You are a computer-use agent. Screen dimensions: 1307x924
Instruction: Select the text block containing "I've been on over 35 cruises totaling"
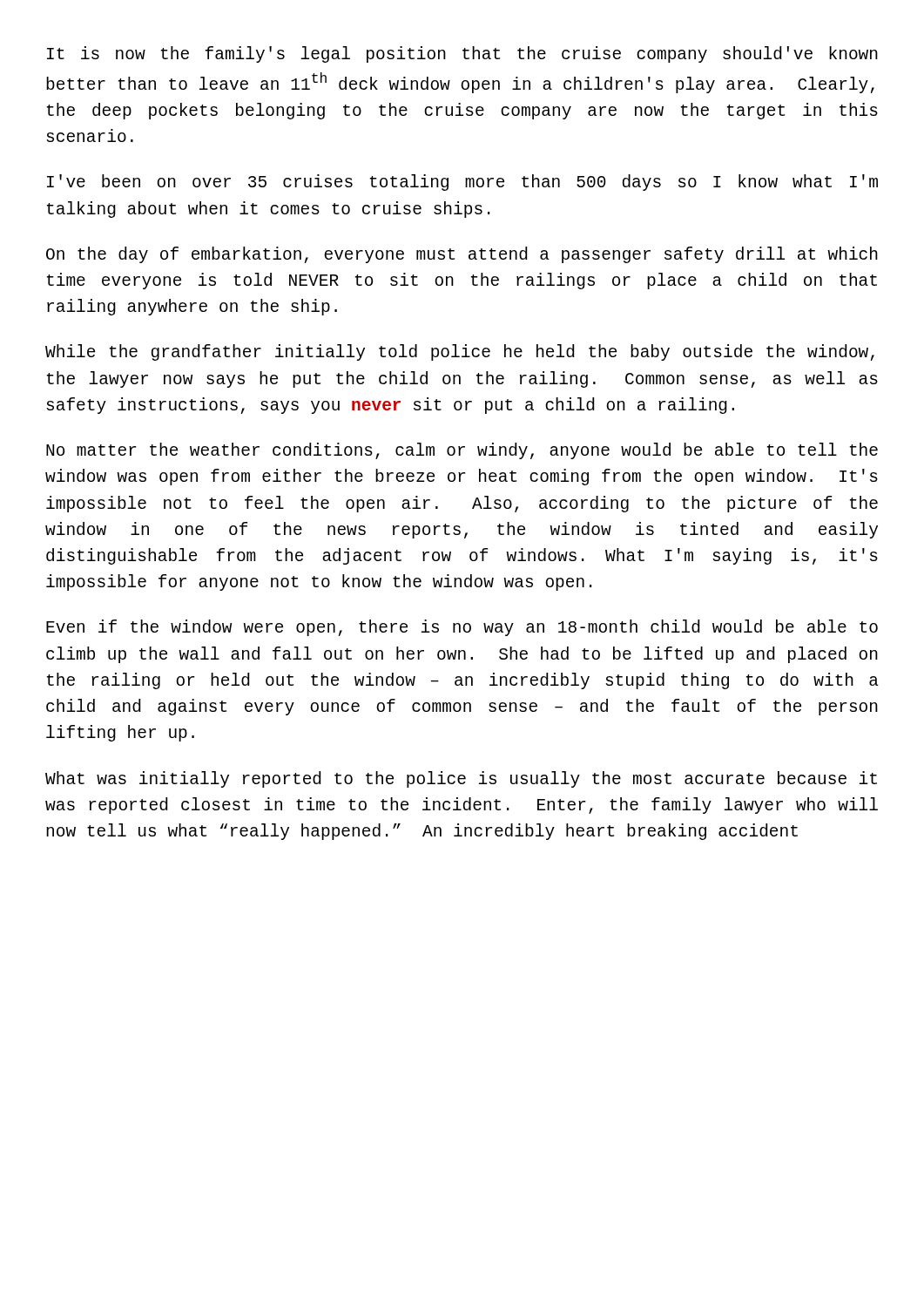click(462, 196)
